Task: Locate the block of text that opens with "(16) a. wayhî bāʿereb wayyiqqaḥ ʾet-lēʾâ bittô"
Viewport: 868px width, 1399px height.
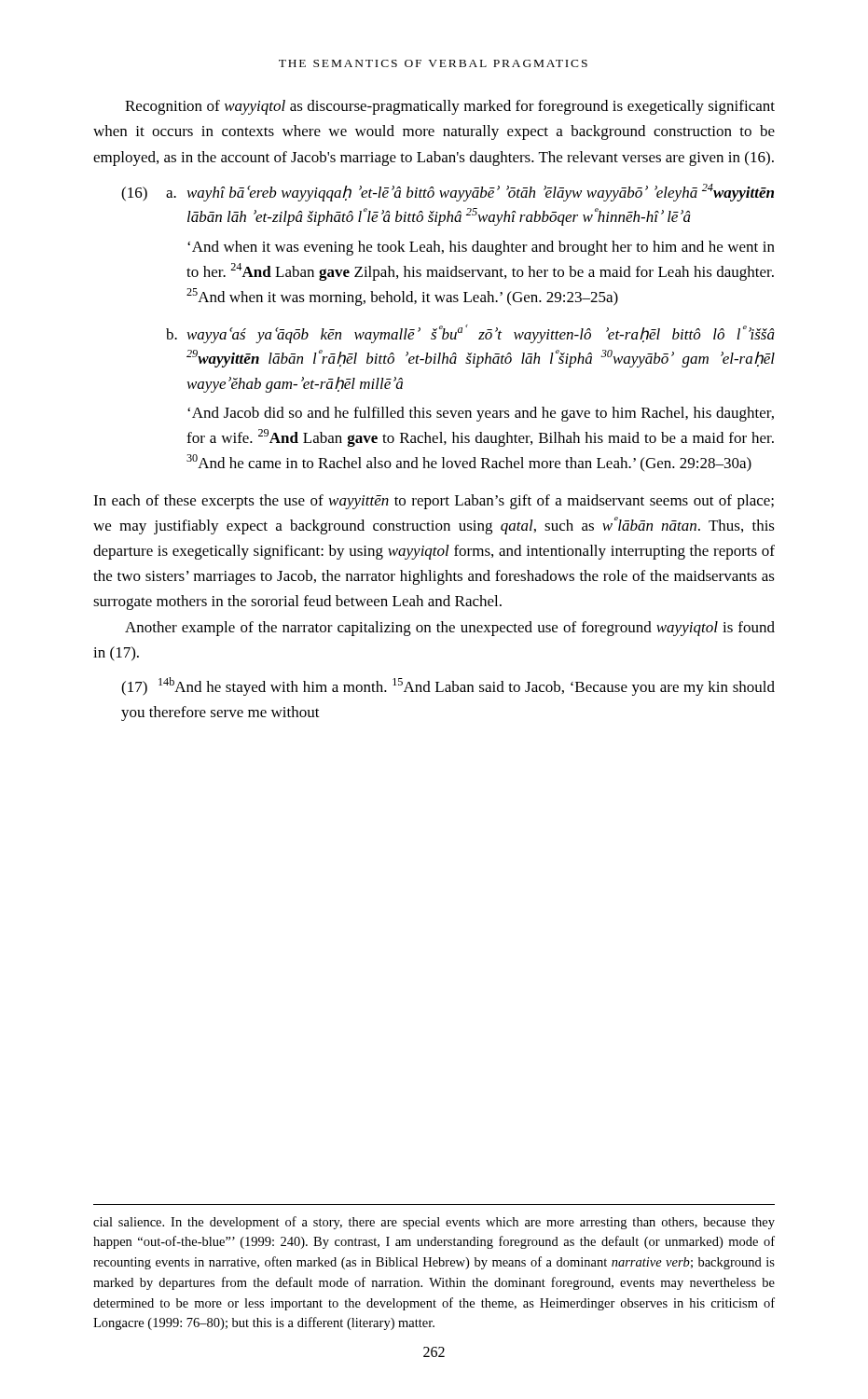Action: (x=448, y=245)
